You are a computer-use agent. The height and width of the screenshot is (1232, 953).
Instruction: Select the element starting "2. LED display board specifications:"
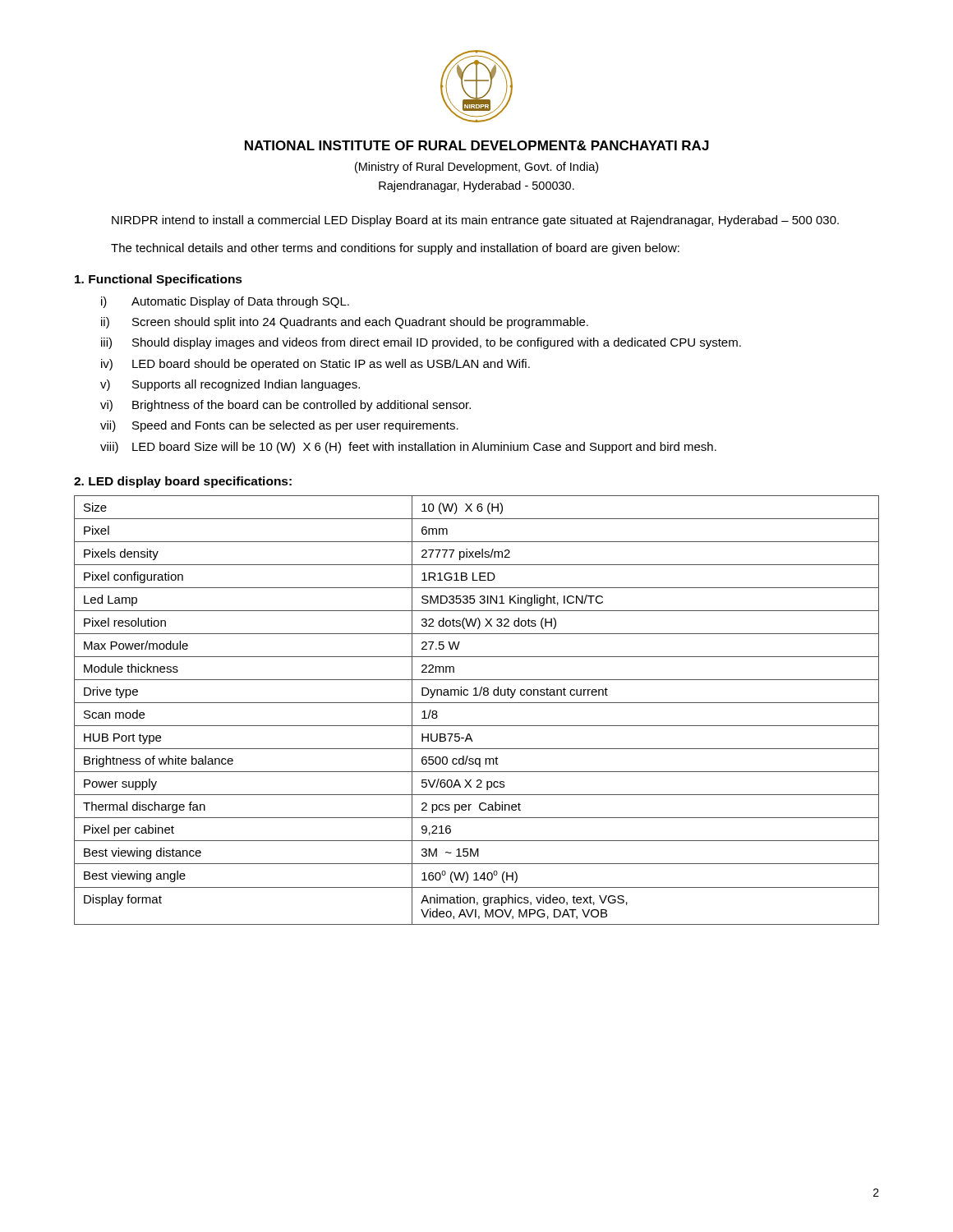[x=183, y=481]
